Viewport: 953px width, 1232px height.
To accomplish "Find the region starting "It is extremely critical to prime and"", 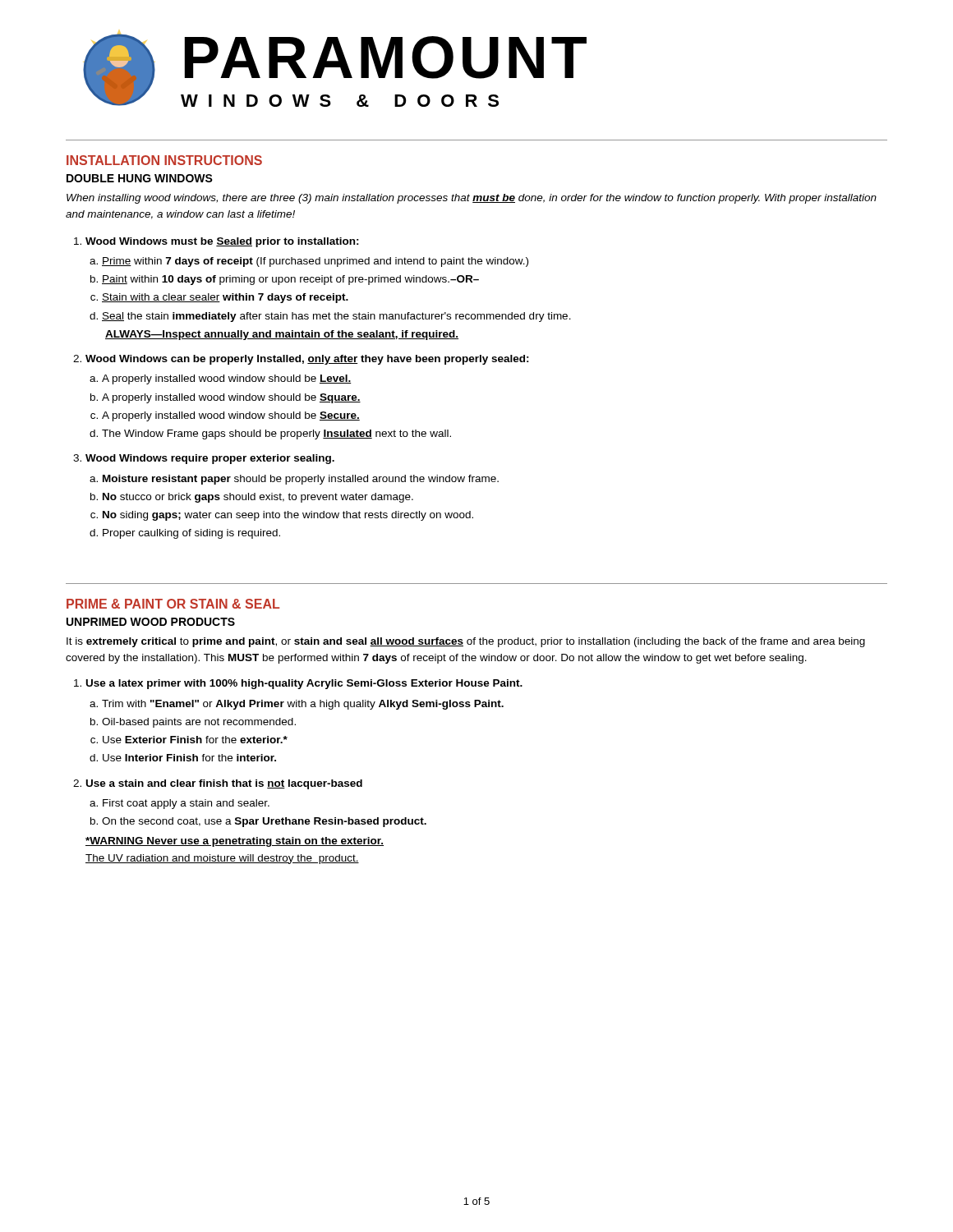I will coord(476,650).
